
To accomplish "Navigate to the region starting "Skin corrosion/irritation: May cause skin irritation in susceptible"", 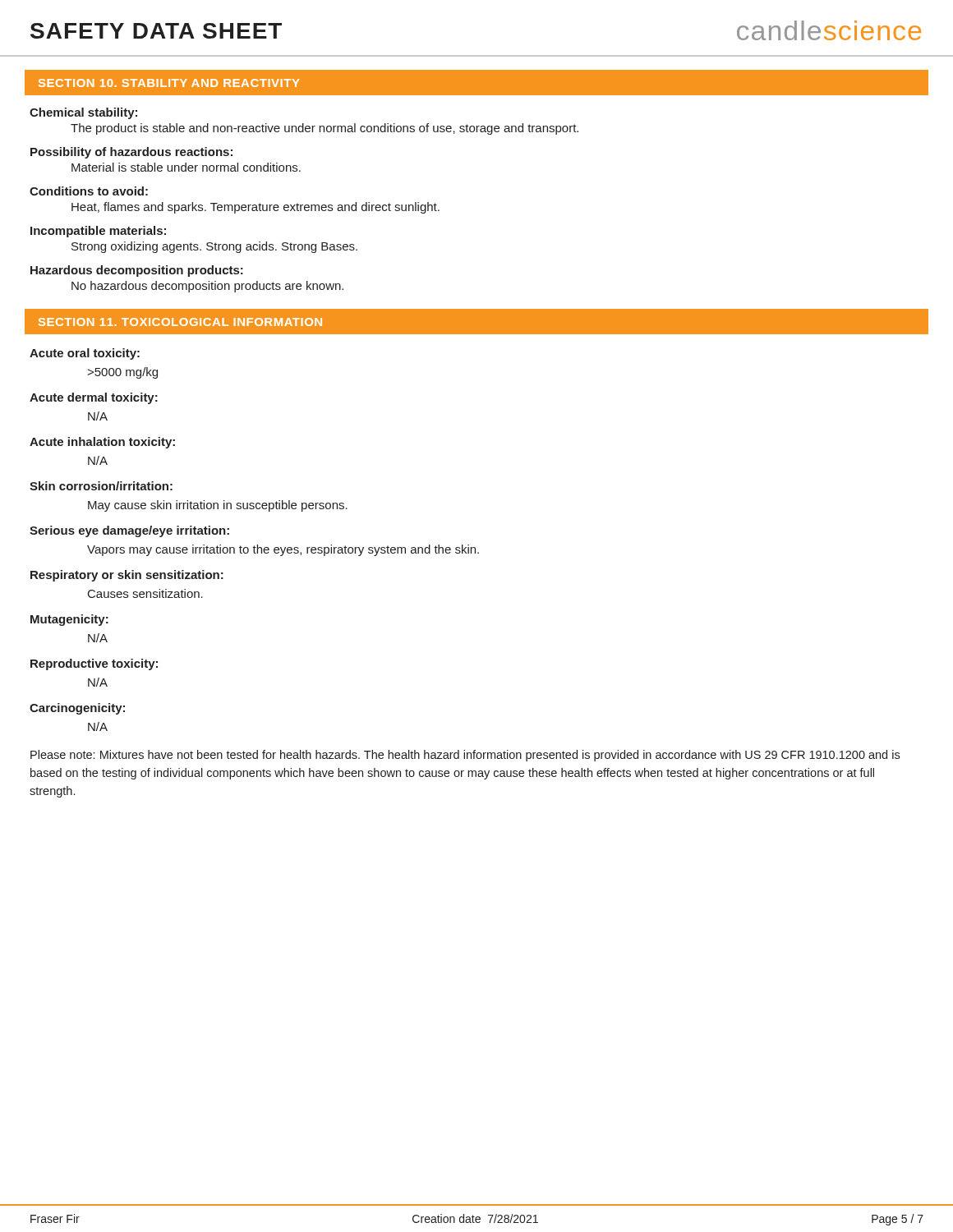I will pos(101,486).
